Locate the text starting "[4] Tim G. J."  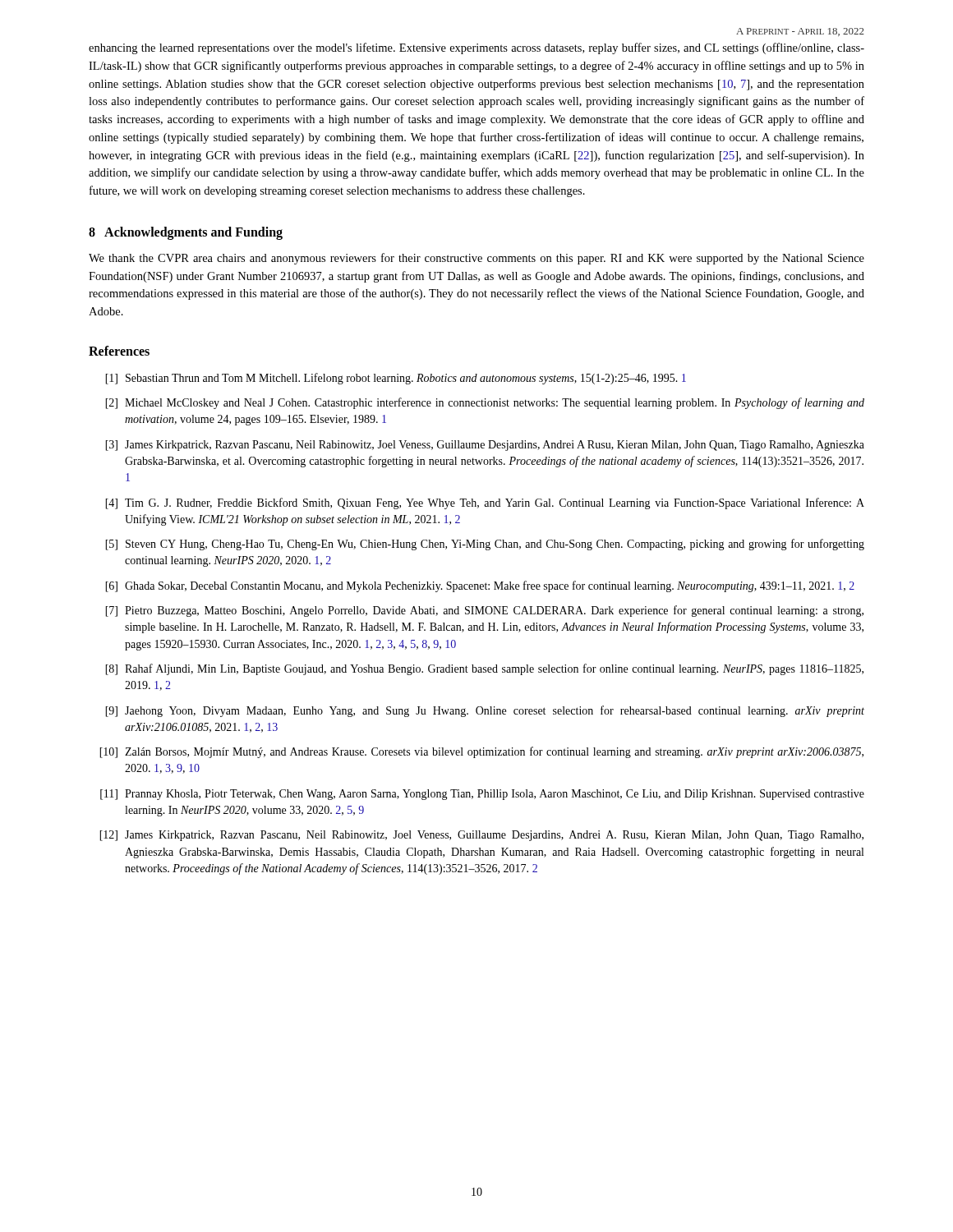[x=476, y=512]
